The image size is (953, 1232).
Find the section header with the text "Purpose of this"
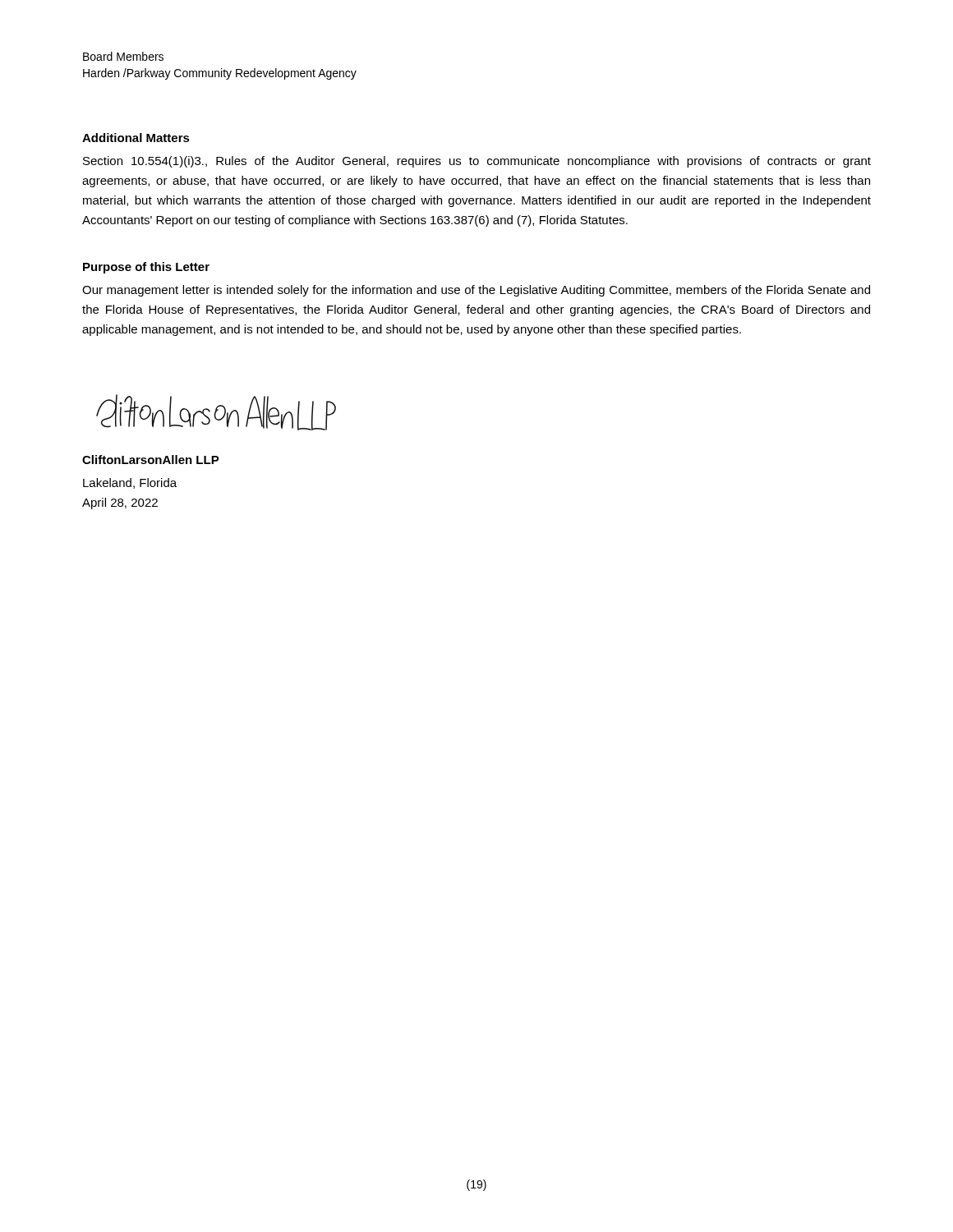coord(146,267)
